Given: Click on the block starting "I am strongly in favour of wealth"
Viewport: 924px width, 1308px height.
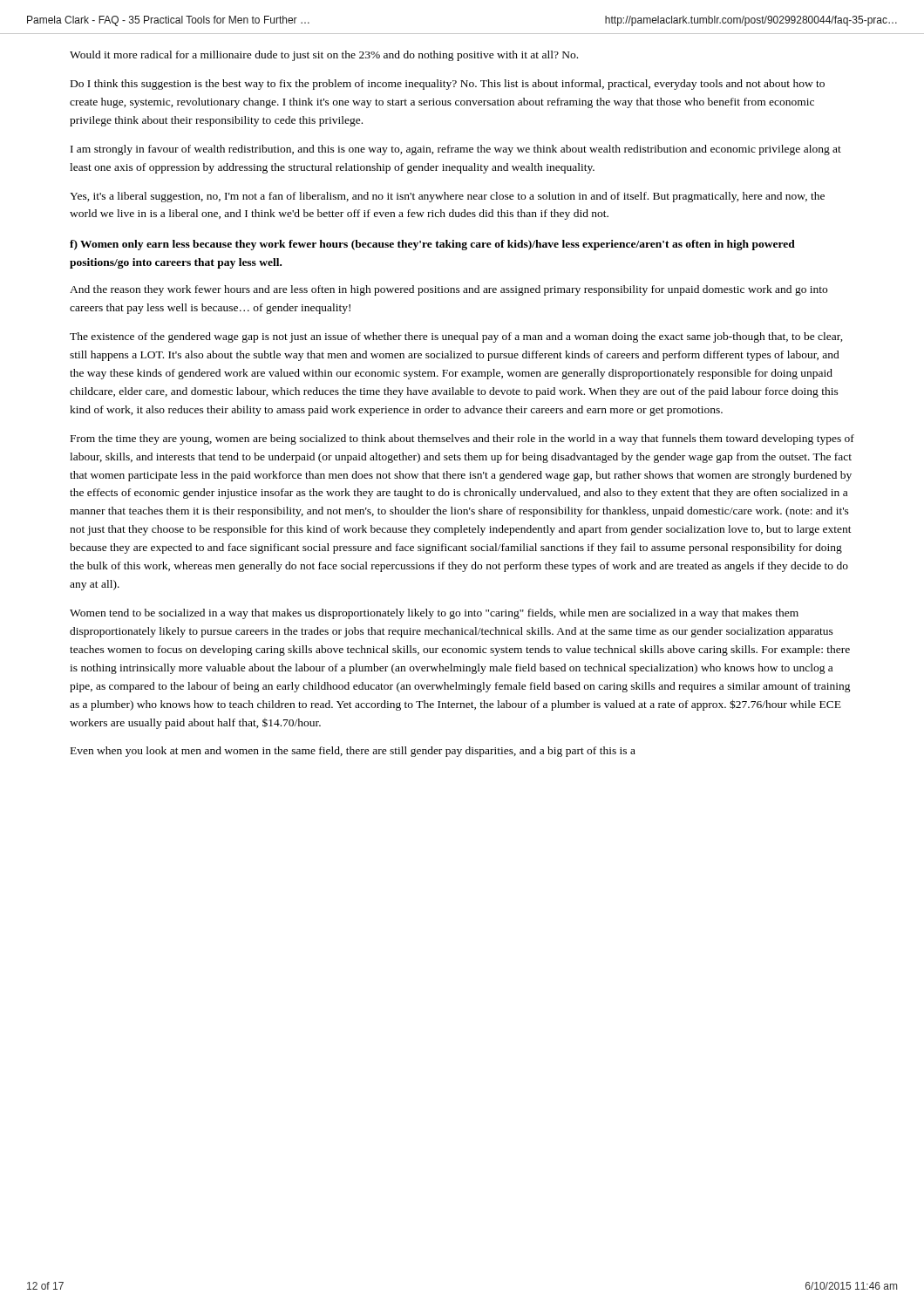Looking at the screenshot, I should pos(455,158).
